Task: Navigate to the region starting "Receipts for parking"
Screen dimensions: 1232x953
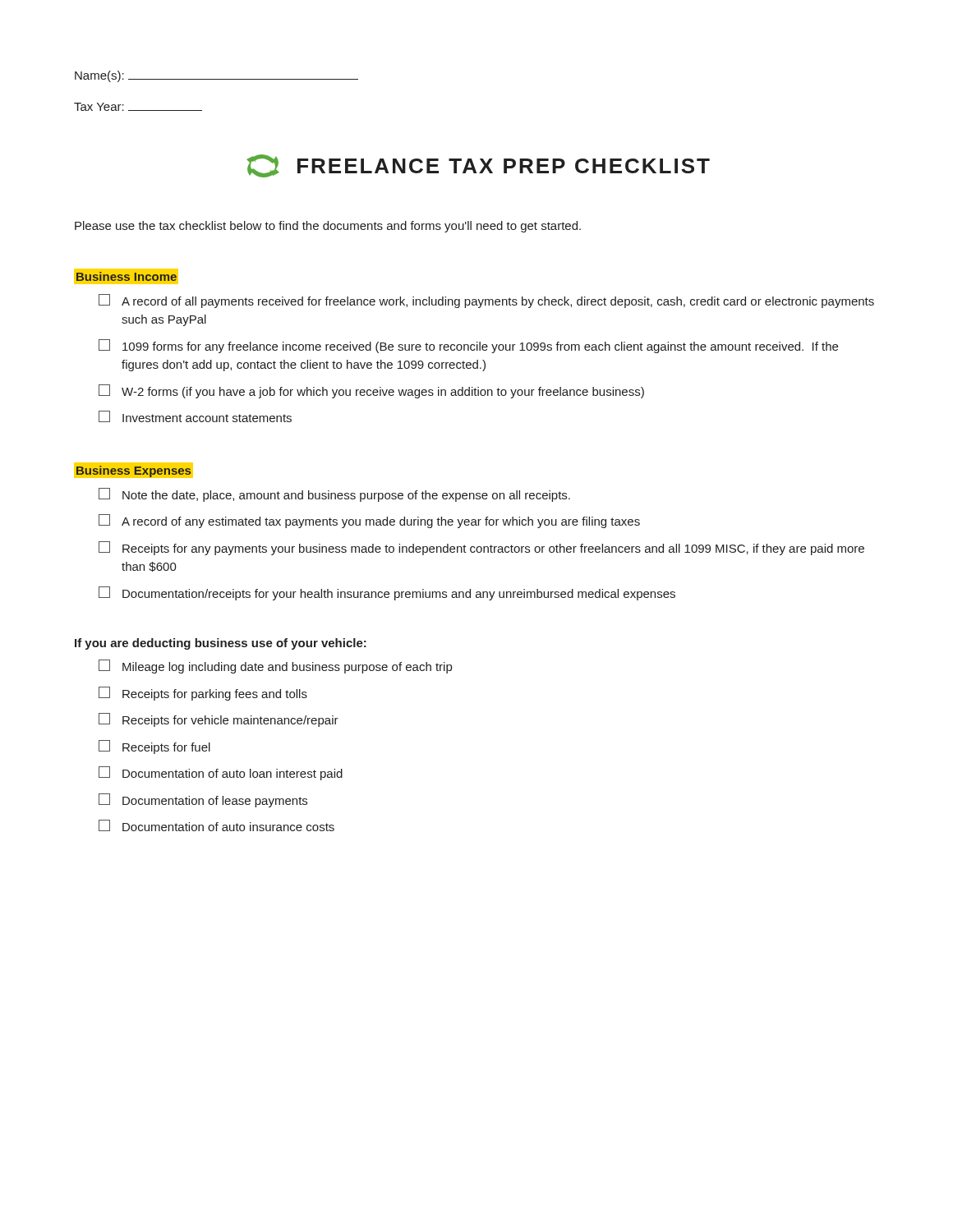Action: point(203,694)
